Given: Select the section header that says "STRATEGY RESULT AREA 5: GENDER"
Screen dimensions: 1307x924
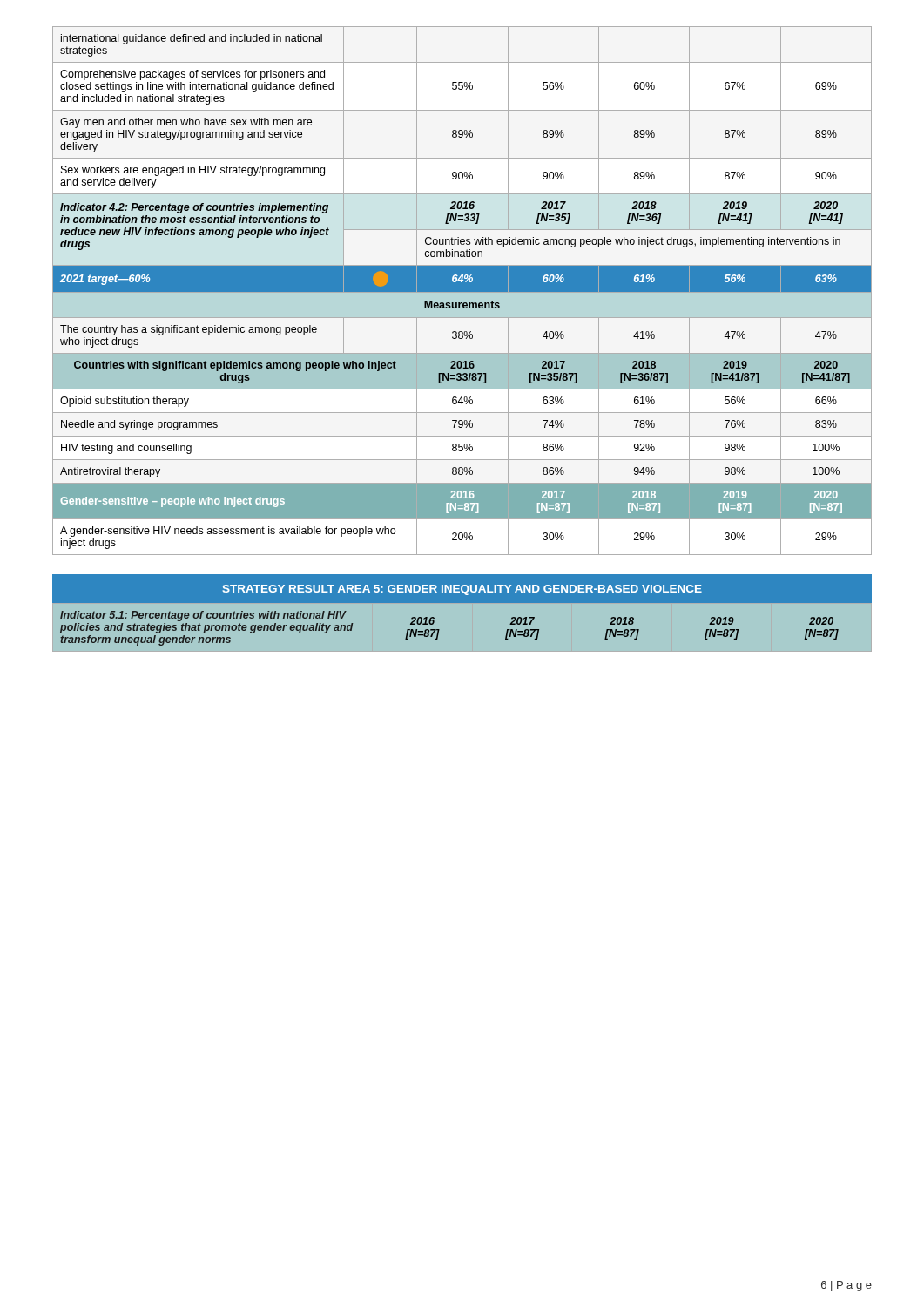Looking at the screenshot, I should tap(462, 589).
